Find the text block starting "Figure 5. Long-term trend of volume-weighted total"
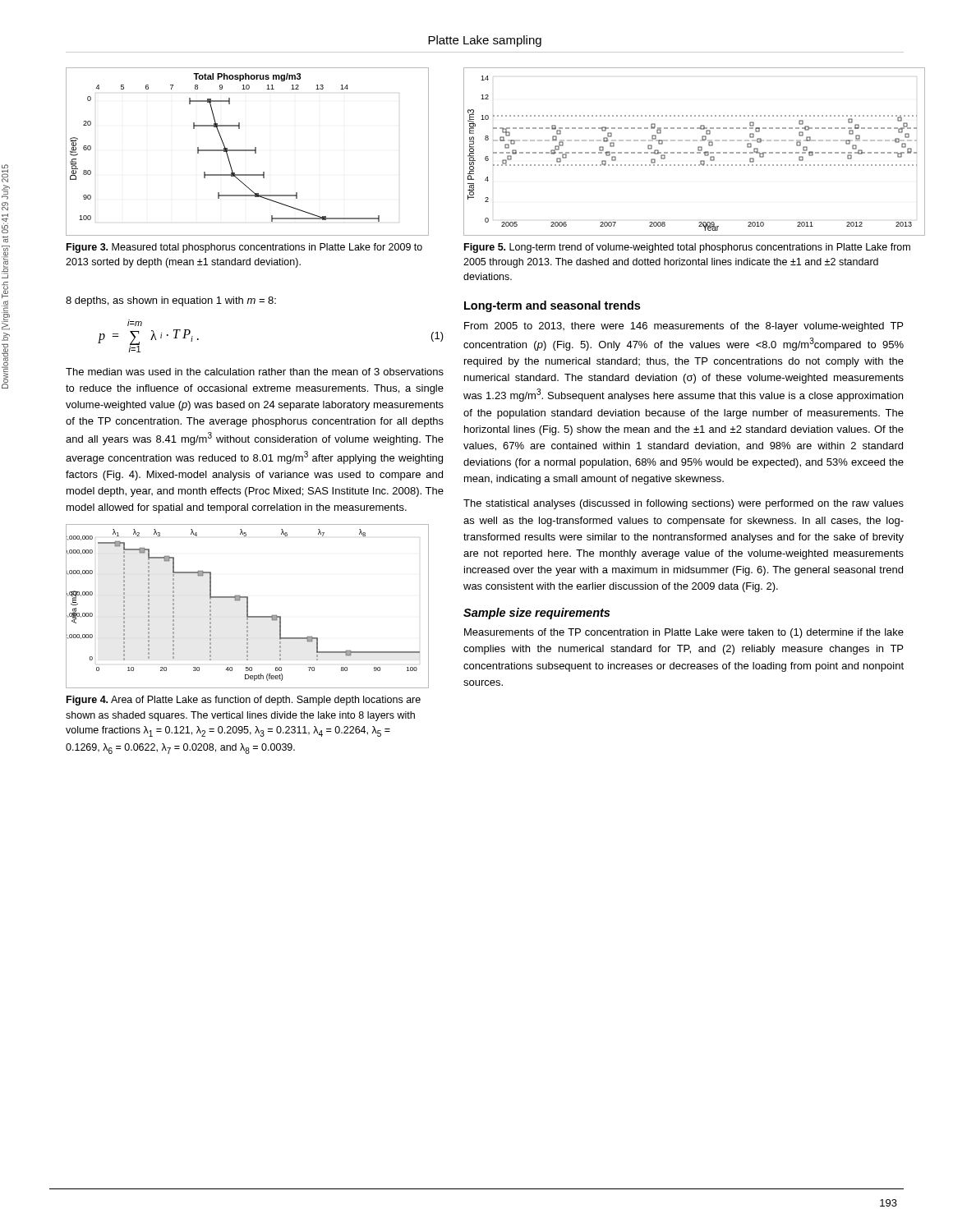 tap(687, 262)
